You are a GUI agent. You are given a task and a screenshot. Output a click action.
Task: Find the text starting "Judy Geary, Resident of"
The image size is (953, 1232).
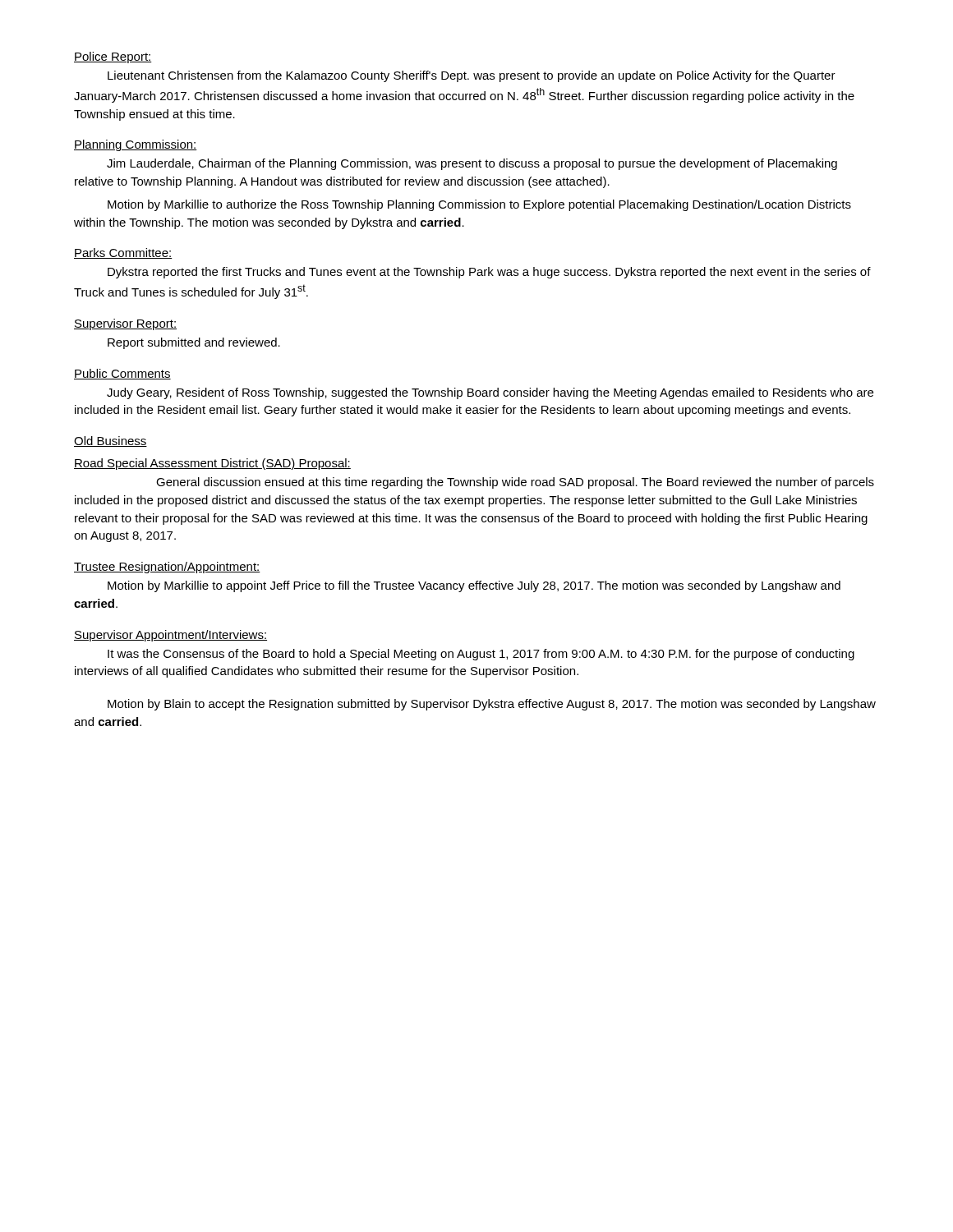click(476, 401)
